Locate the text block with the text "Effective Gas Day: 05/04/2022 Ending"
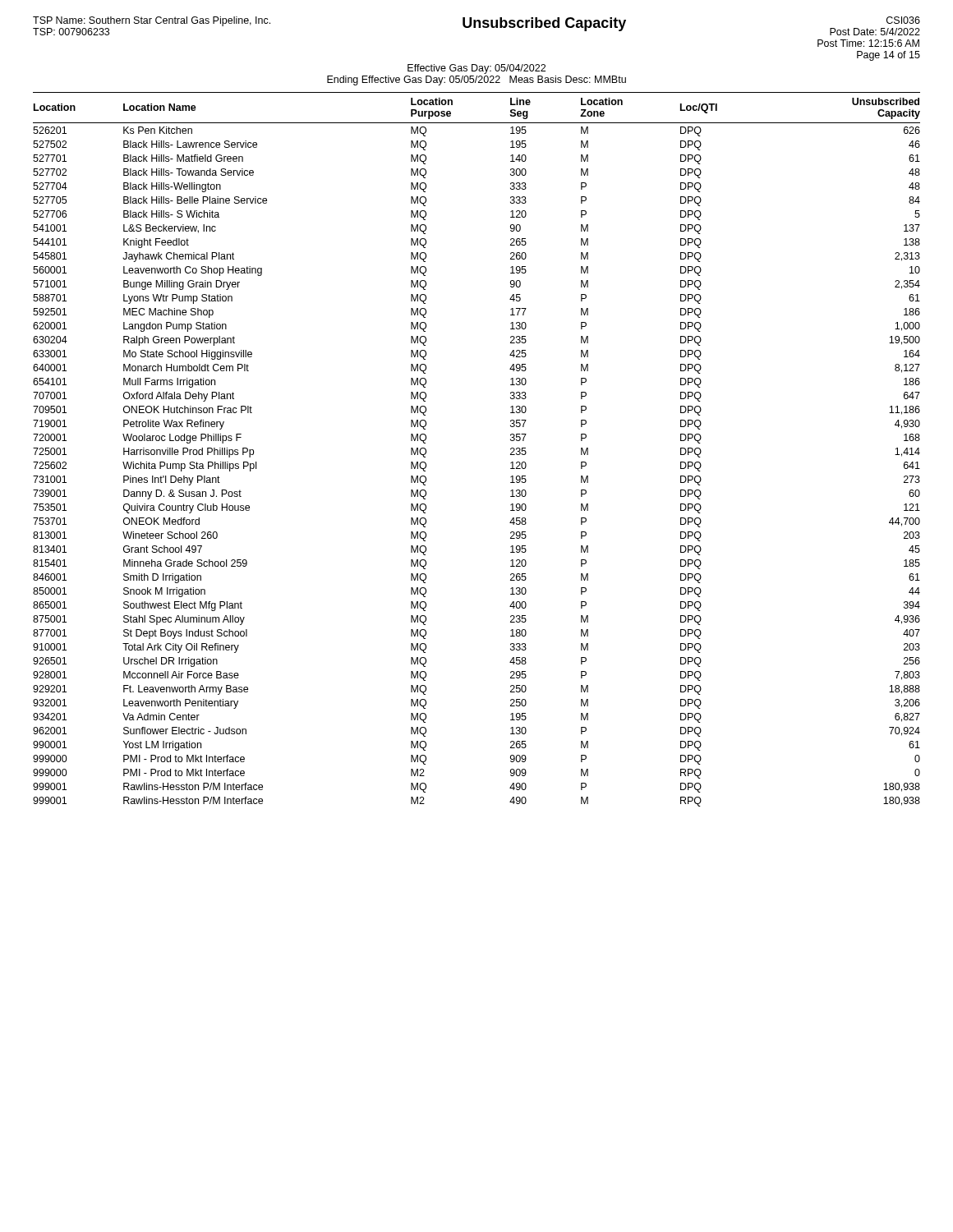Viewport: 953px width, 1232px height. (476, 74)
